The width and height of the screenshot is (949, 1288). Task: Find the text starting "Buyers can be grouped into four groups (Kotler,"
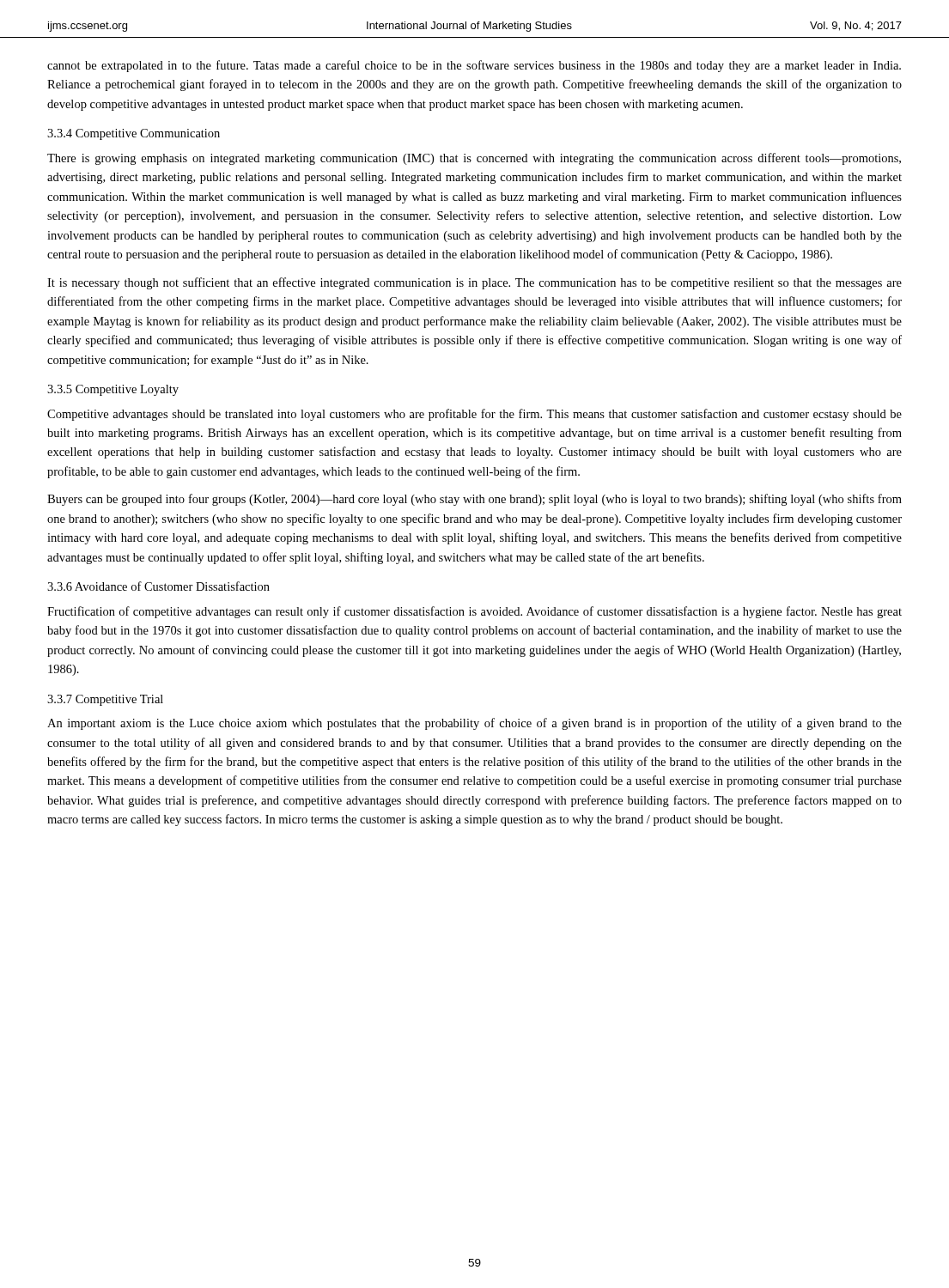(474, 528)
